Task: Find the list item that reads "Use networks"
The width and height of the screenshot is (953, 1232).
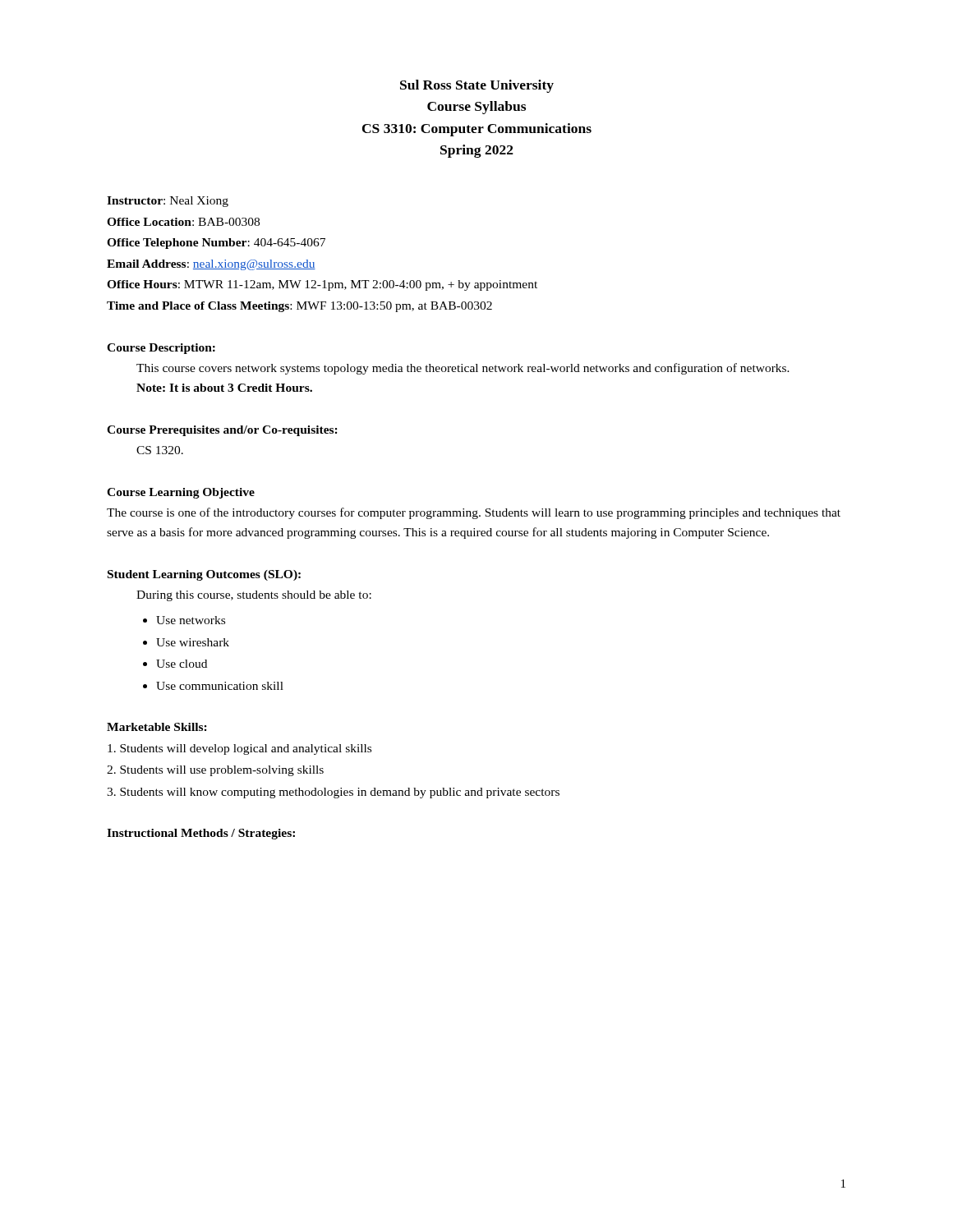Action: pos(191,620)
